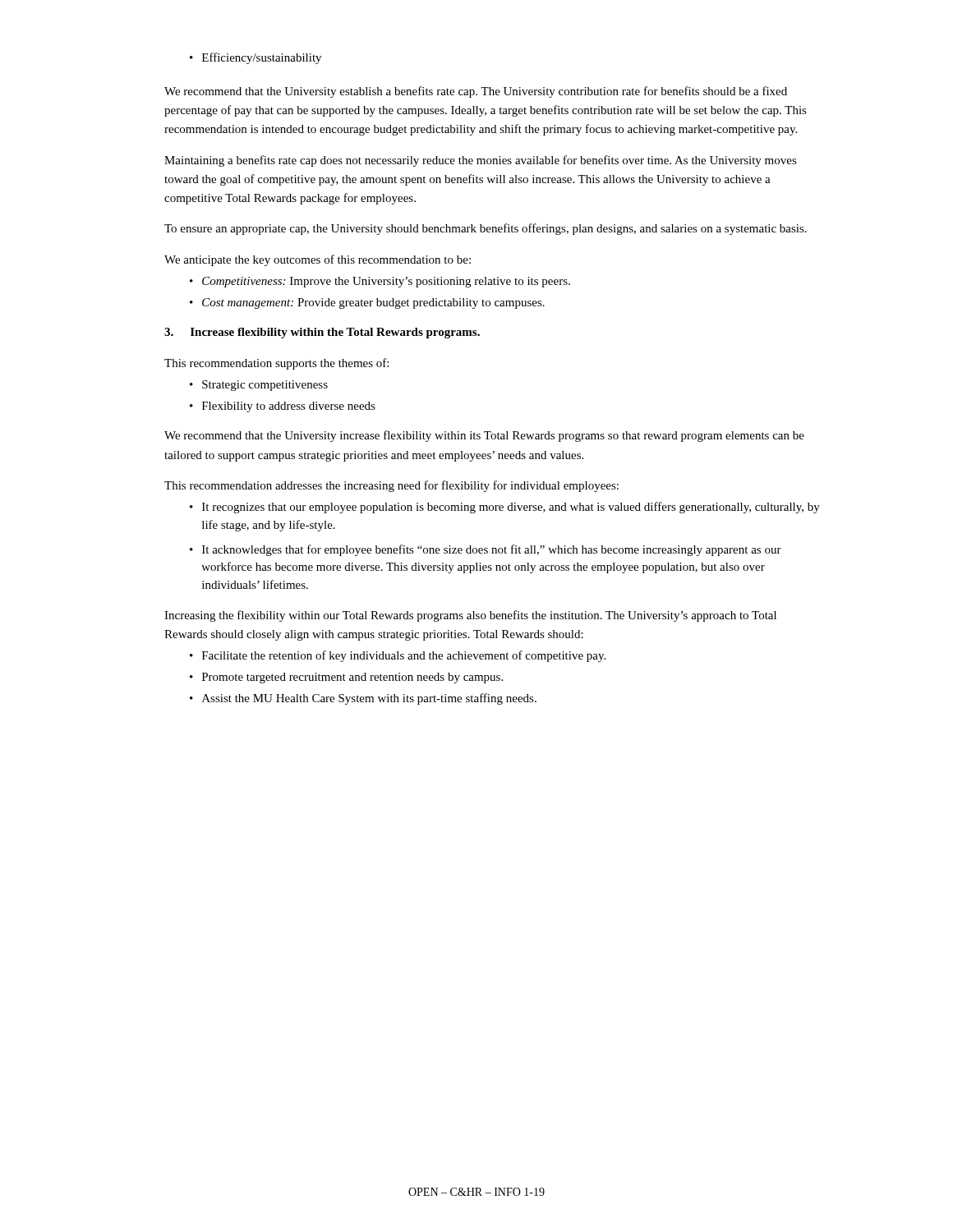Locate the list item with the text "• Promote targeted recruitment and retention"

pos(505,678)
